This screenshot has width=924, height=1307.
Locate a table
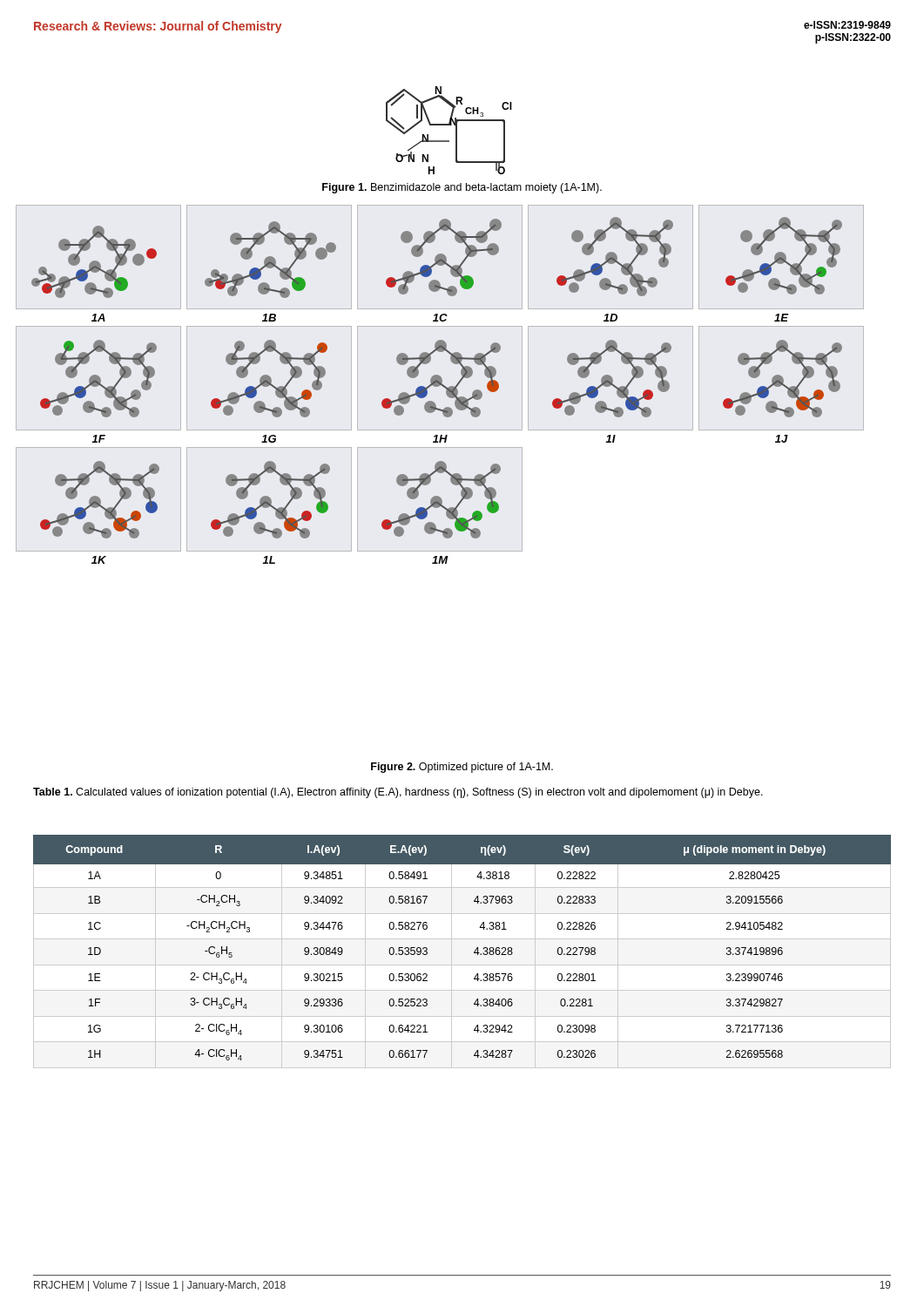click(x=462, y=951)
